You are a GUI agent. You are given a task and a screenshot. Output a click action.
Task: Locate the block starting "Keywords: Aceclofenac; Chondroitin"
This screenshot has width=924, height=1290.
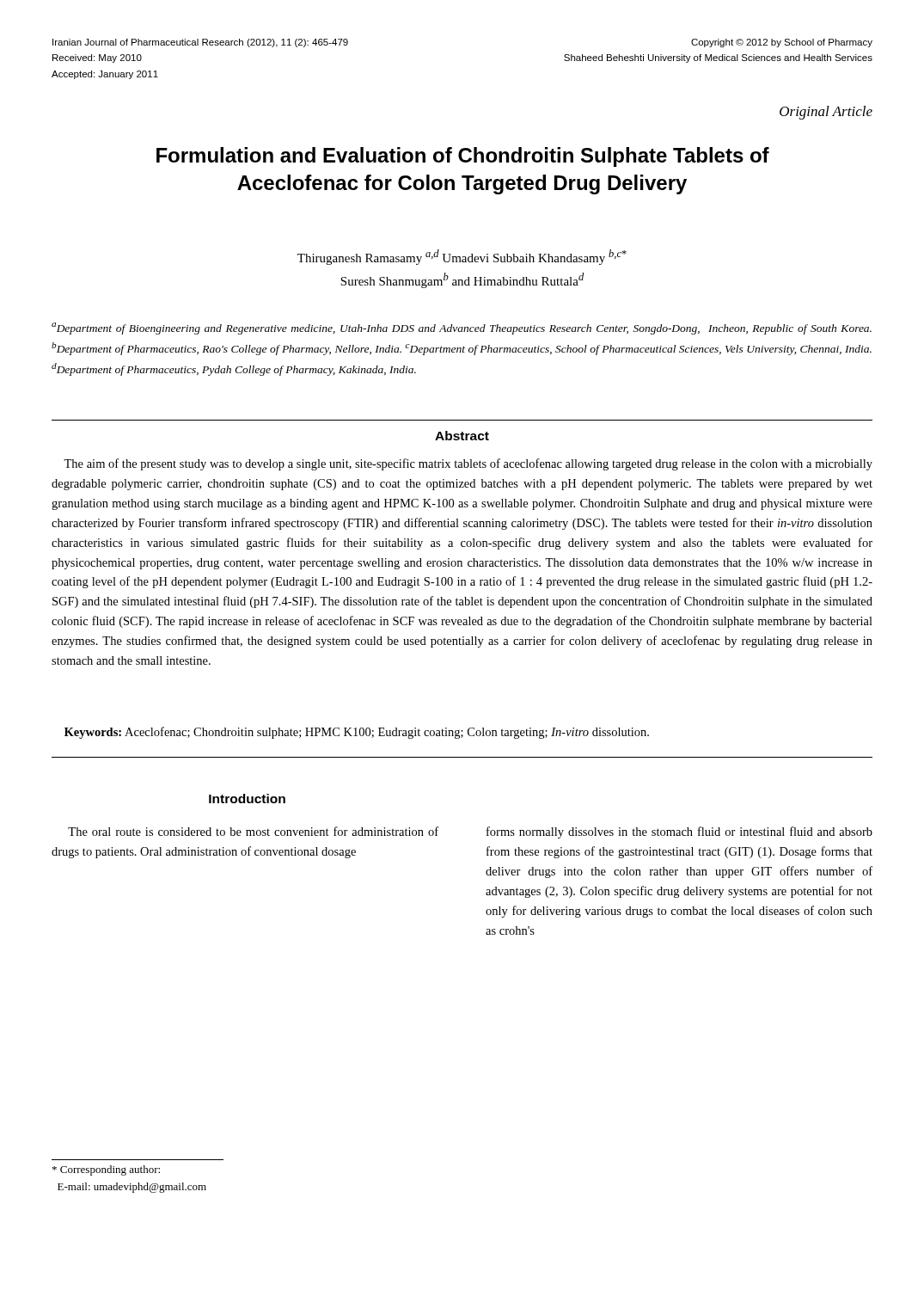351,732
